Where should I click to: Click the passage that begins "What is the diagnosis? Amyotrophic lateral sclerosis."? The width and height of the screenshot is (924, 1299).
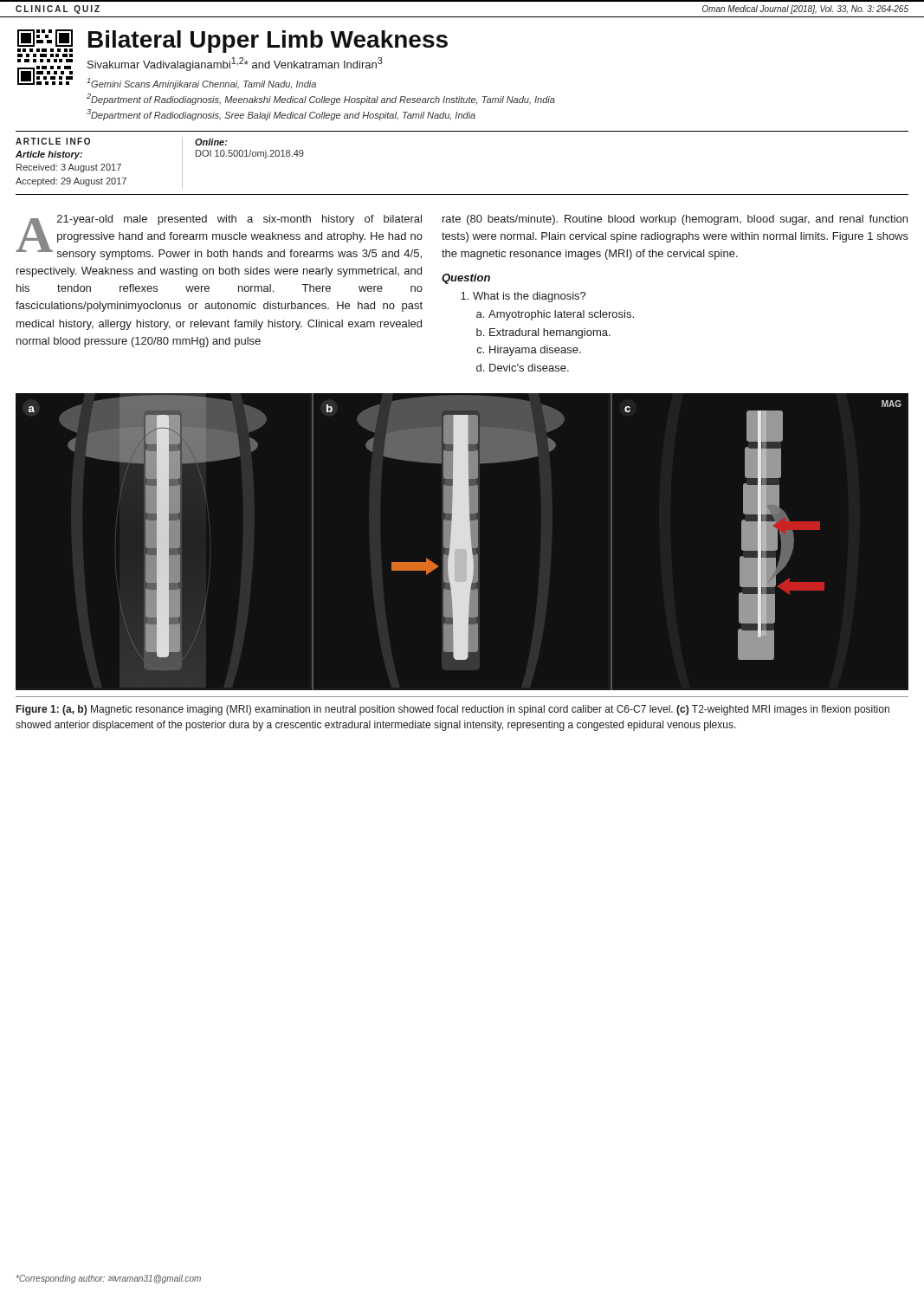(x=523, y=297)
